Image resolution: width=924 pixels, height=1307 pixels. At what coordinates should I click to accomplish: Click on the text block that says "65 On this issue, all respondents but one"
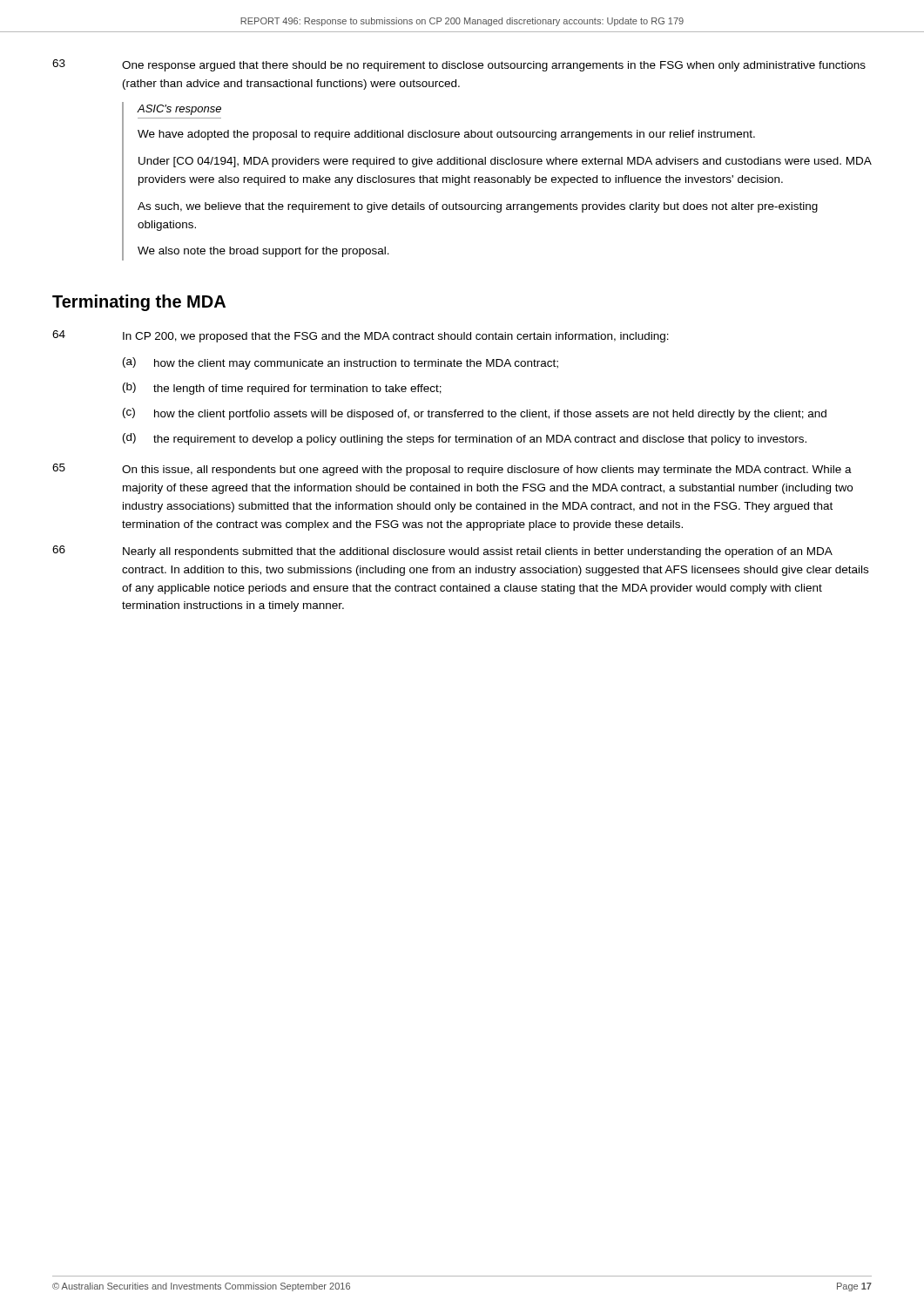click(462, 497)
